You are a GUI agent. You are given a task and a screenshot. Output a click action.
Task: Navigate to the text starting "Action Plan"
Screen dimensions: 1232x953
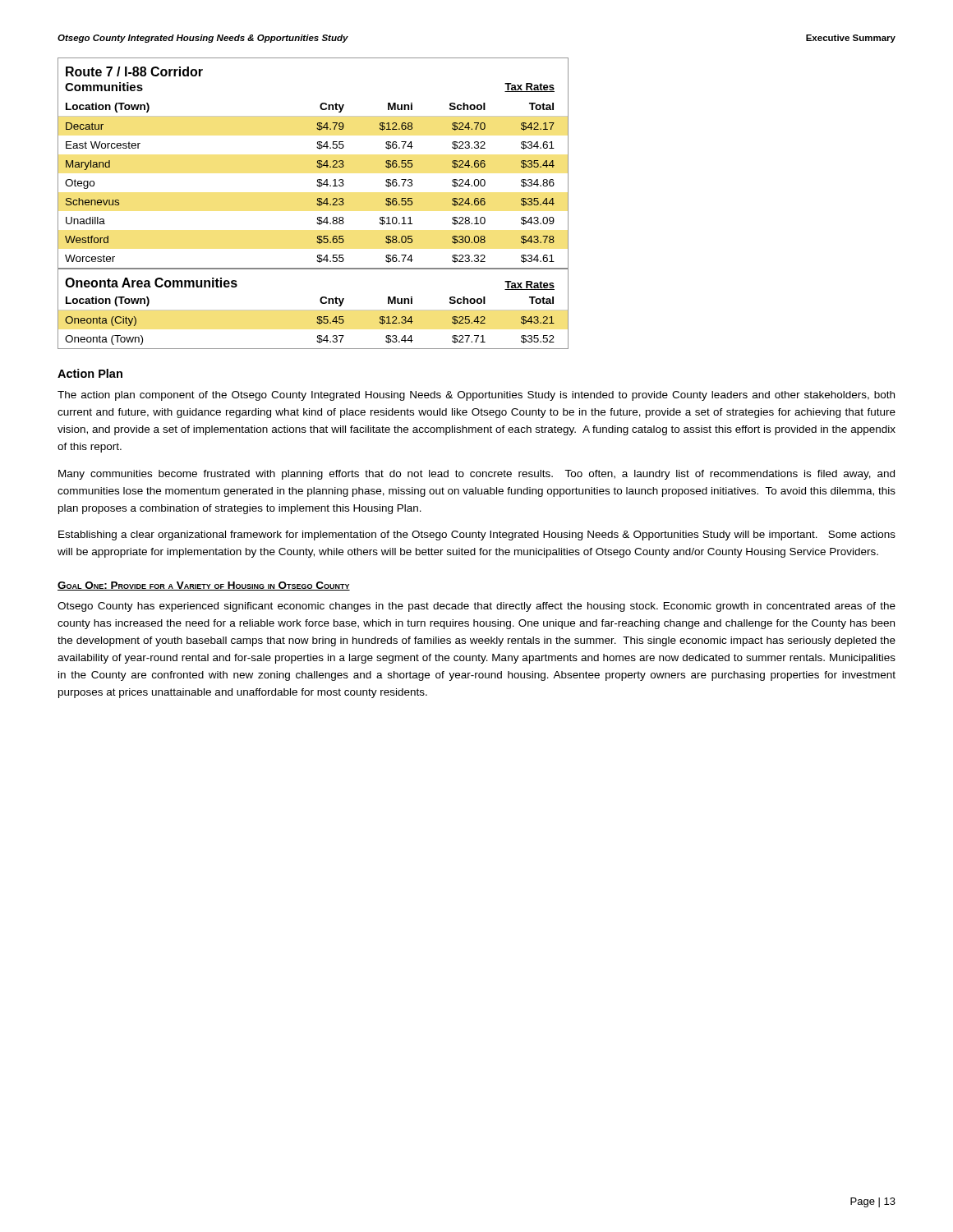[x=90, y=374]
